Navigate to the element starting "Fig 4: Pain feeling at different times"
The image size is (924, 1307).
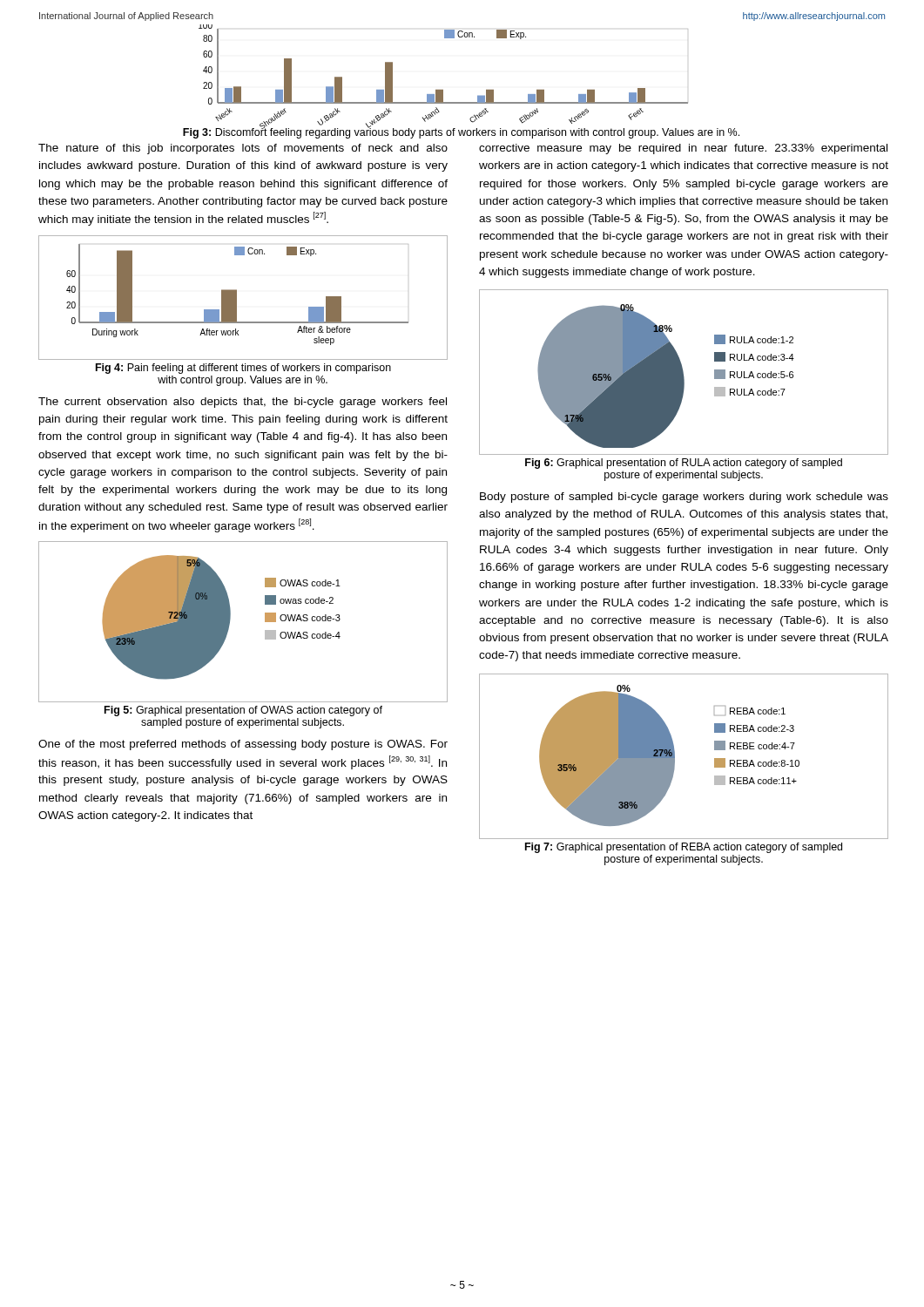(243, 374)
